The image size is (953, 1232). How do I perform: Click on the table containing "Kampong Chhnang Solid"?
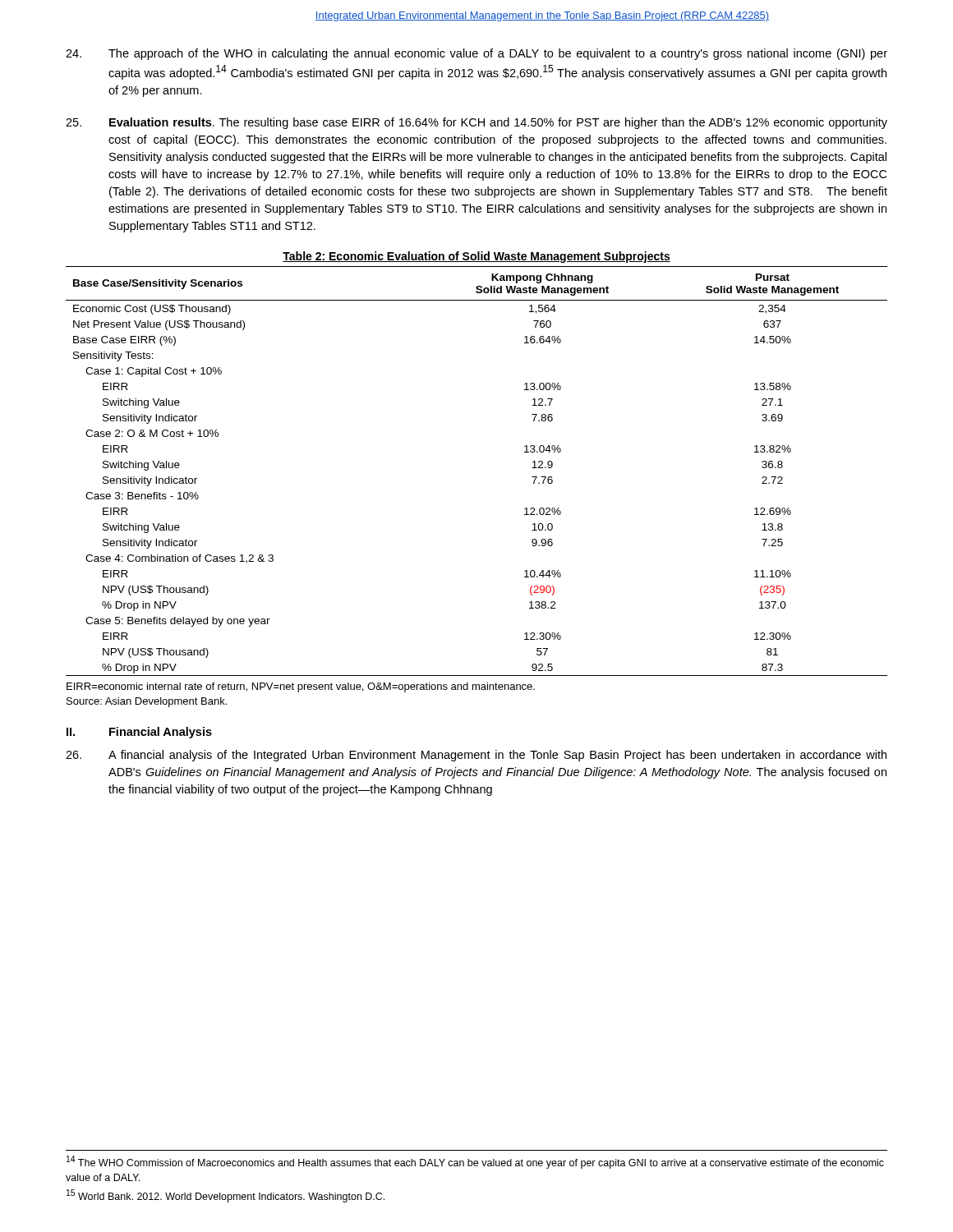476,479
